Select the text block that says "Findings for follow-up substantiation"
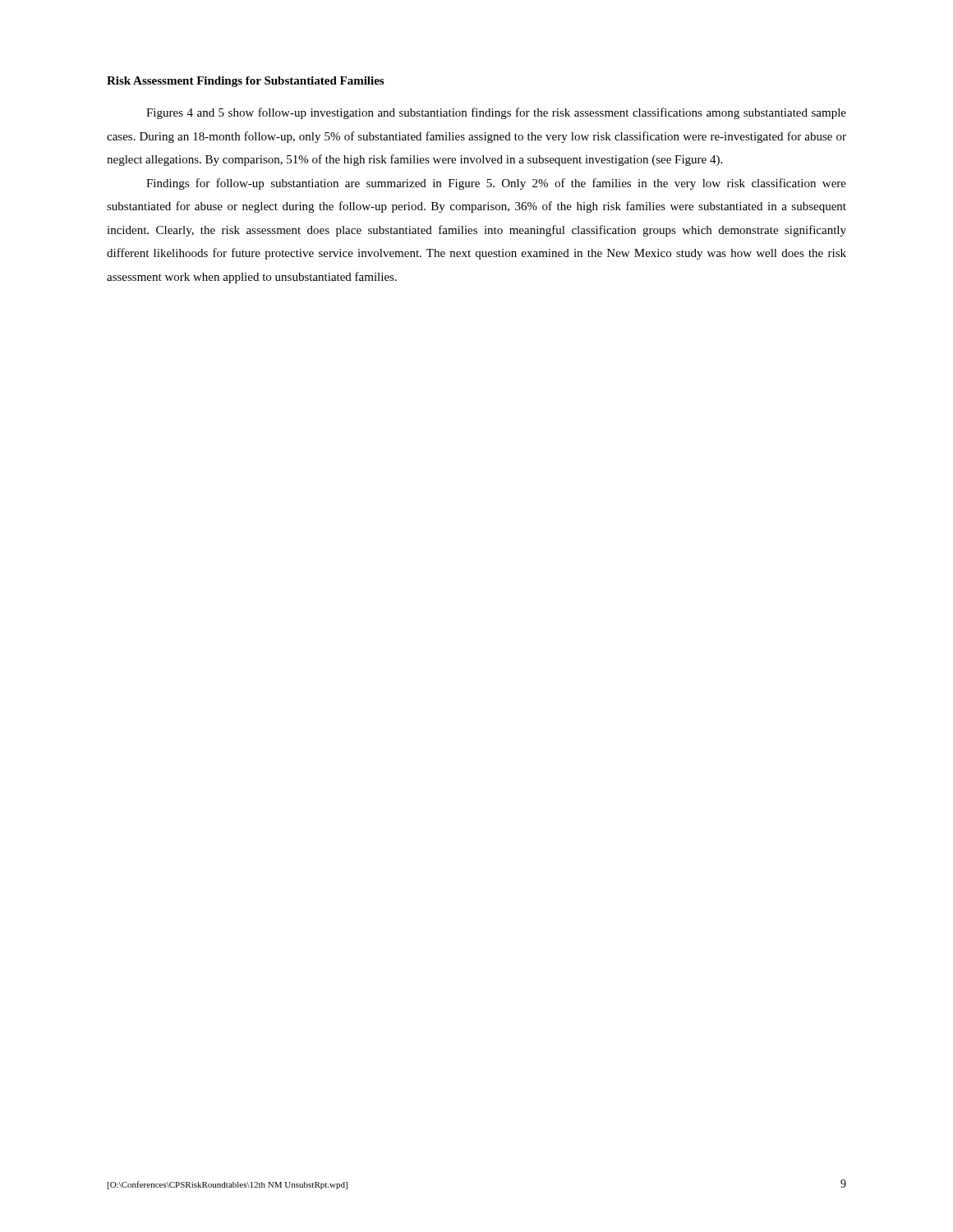The width and height of the screenshot is (953, 1232). pyautogui.click(x=476, y=230)
